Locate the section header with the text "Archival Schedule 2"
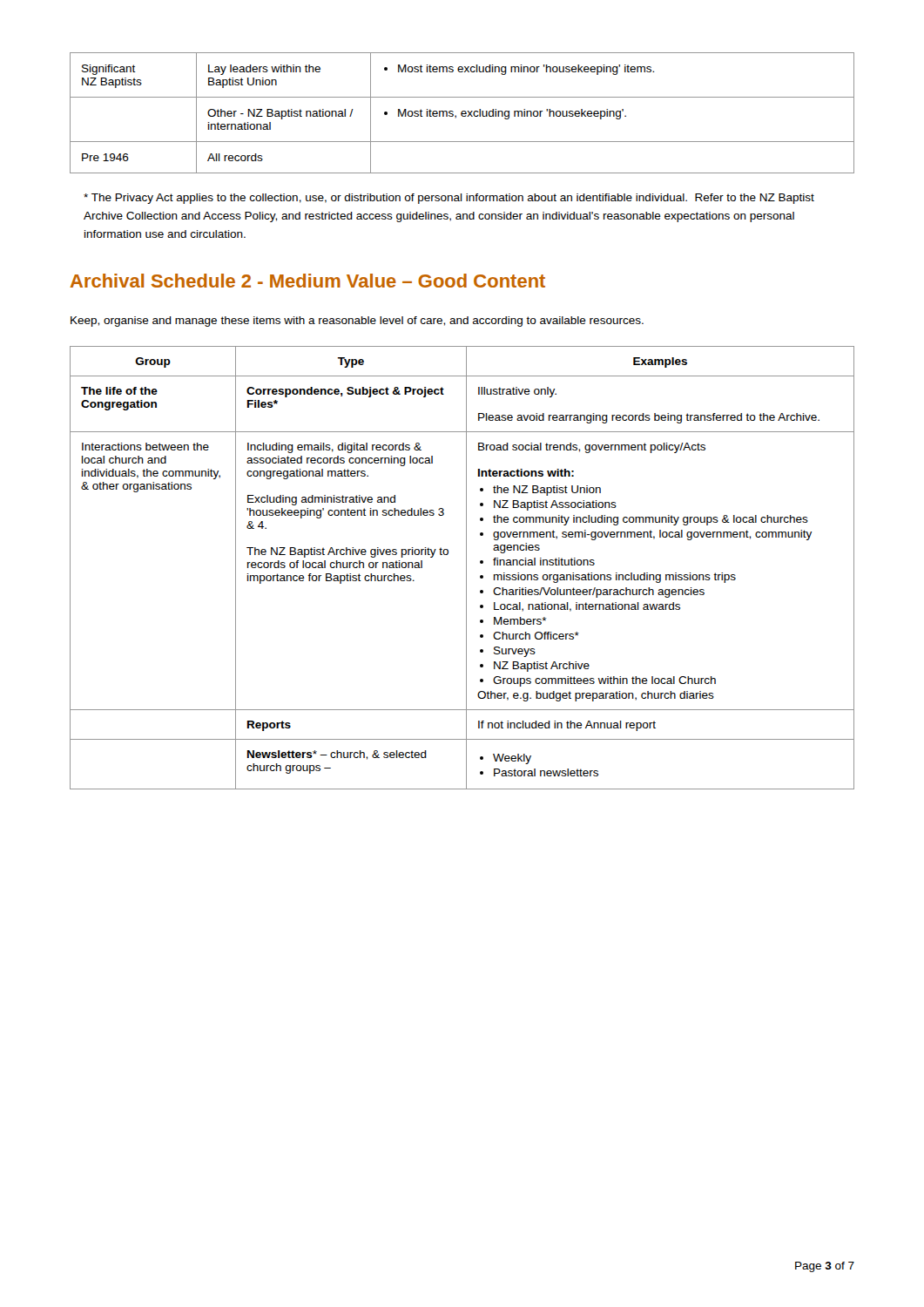 click(308, 281)
